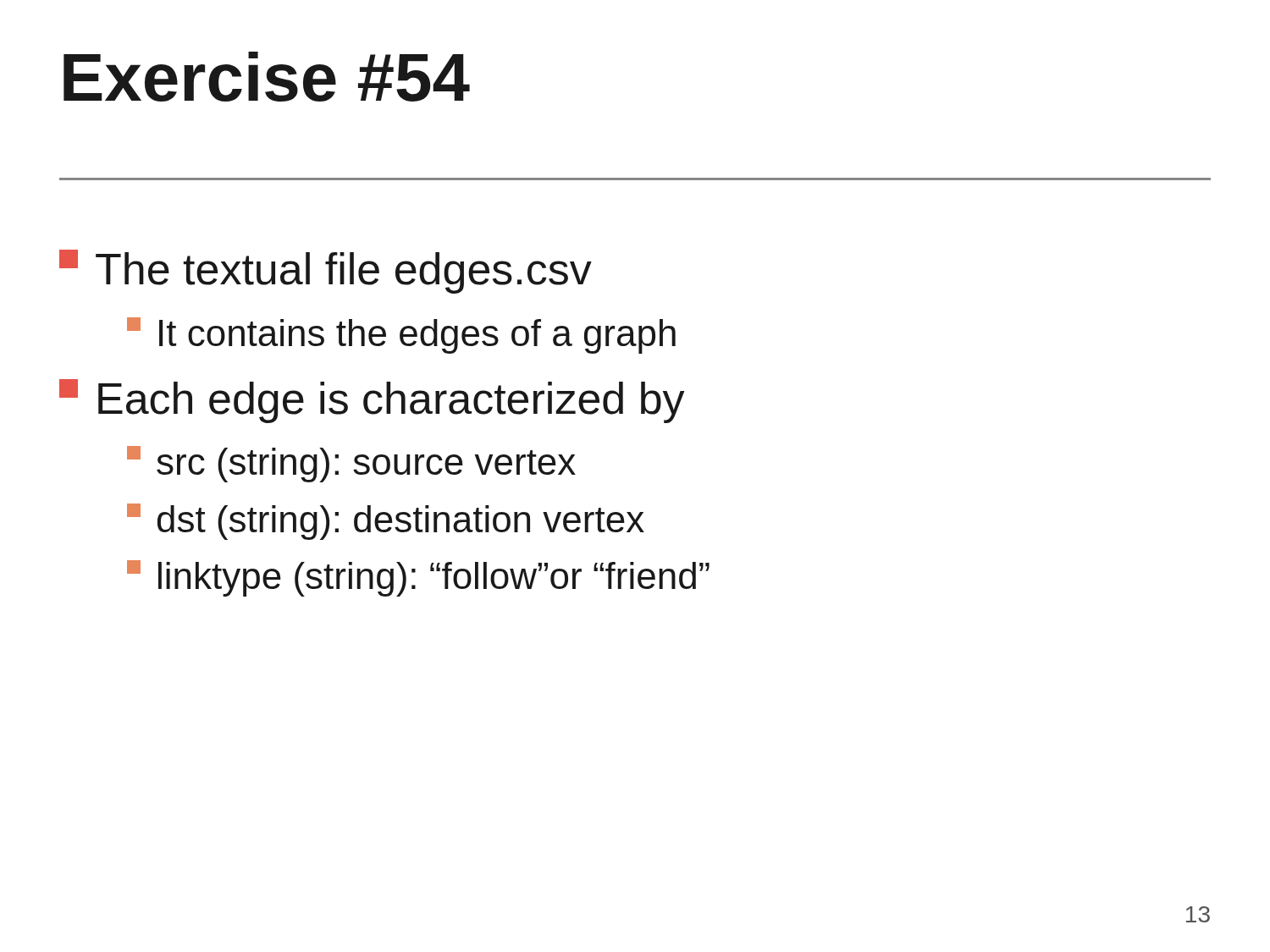Find "linktype (string): “follow”or “friend”" on this page
The image size is (1270, 952).
[669, 576]
